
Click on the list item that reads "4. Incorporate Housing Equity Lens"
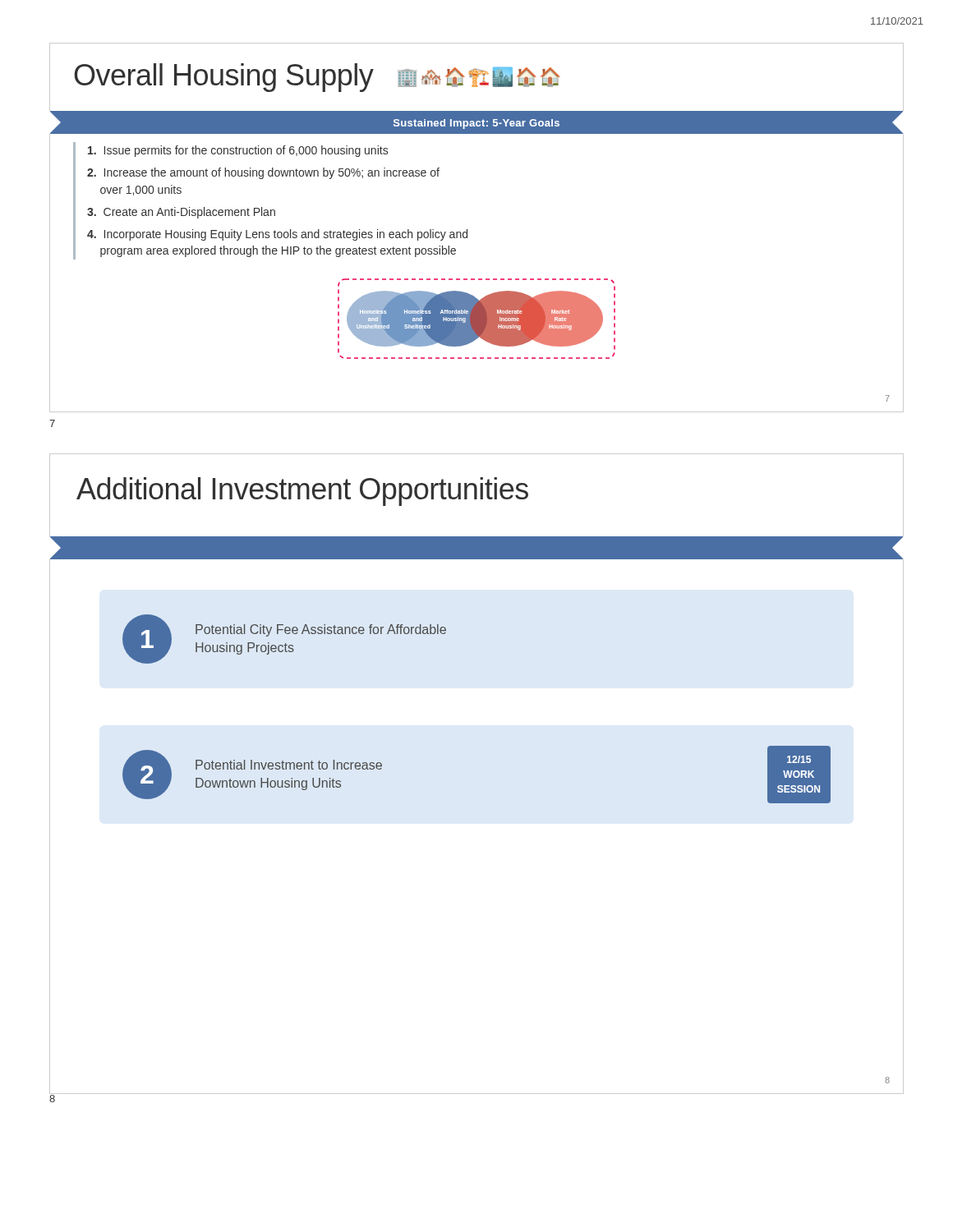pos(278,243)
